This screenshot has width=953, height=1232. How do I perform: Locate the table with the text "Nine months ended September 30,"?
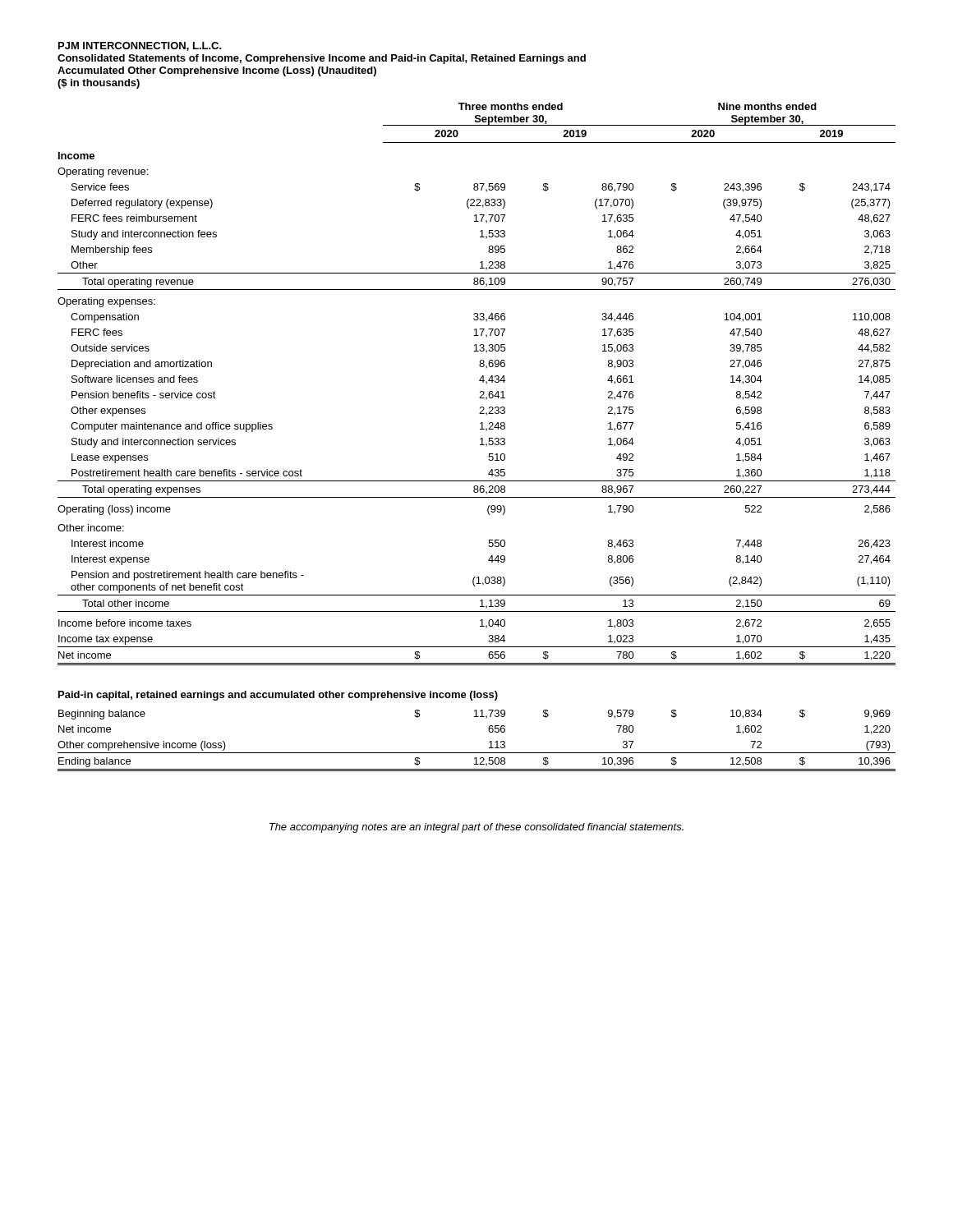tap(476, 382)
